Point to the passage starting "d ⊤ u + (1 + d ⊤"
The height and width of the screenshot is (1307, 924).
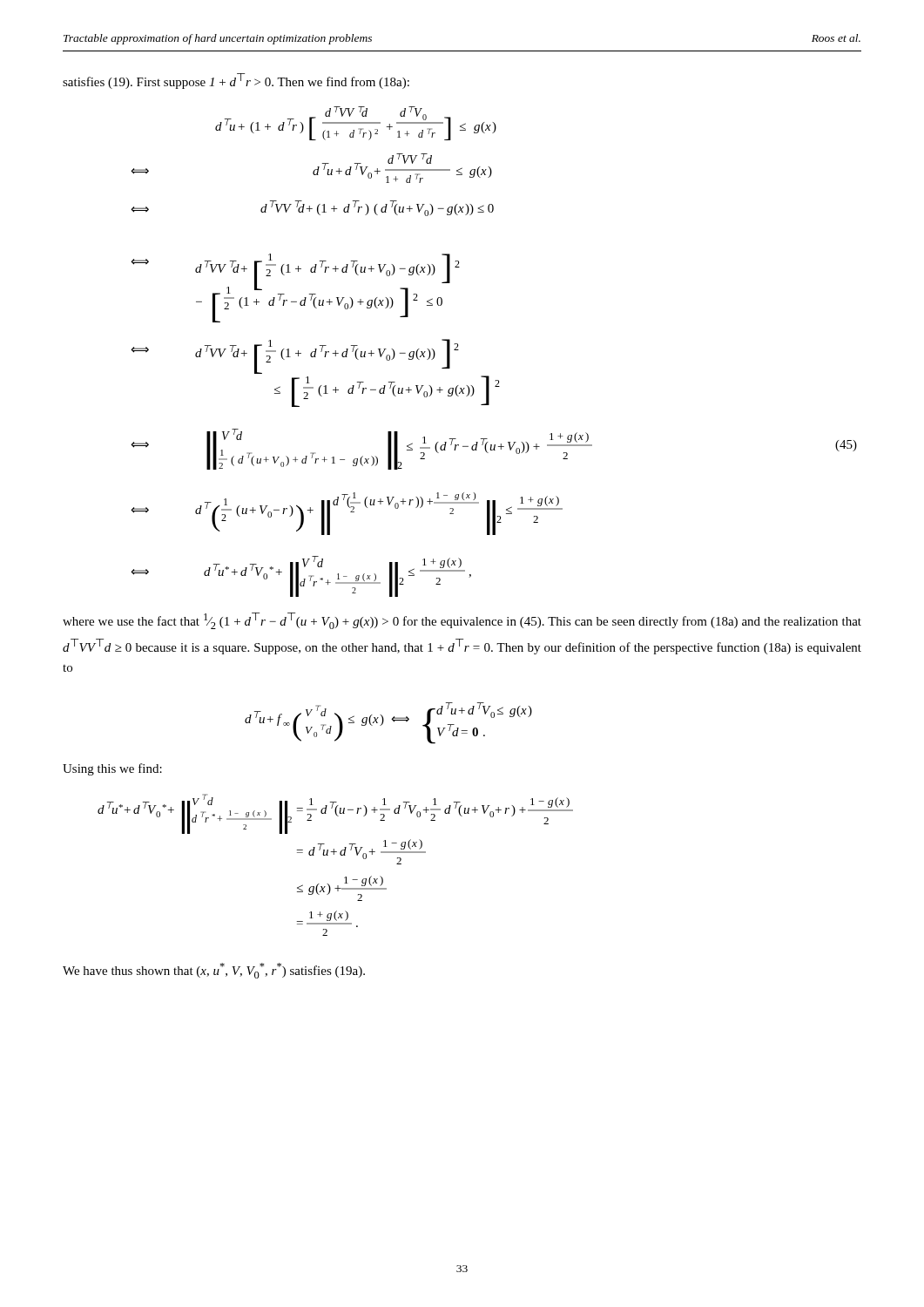tap(462, 350)
